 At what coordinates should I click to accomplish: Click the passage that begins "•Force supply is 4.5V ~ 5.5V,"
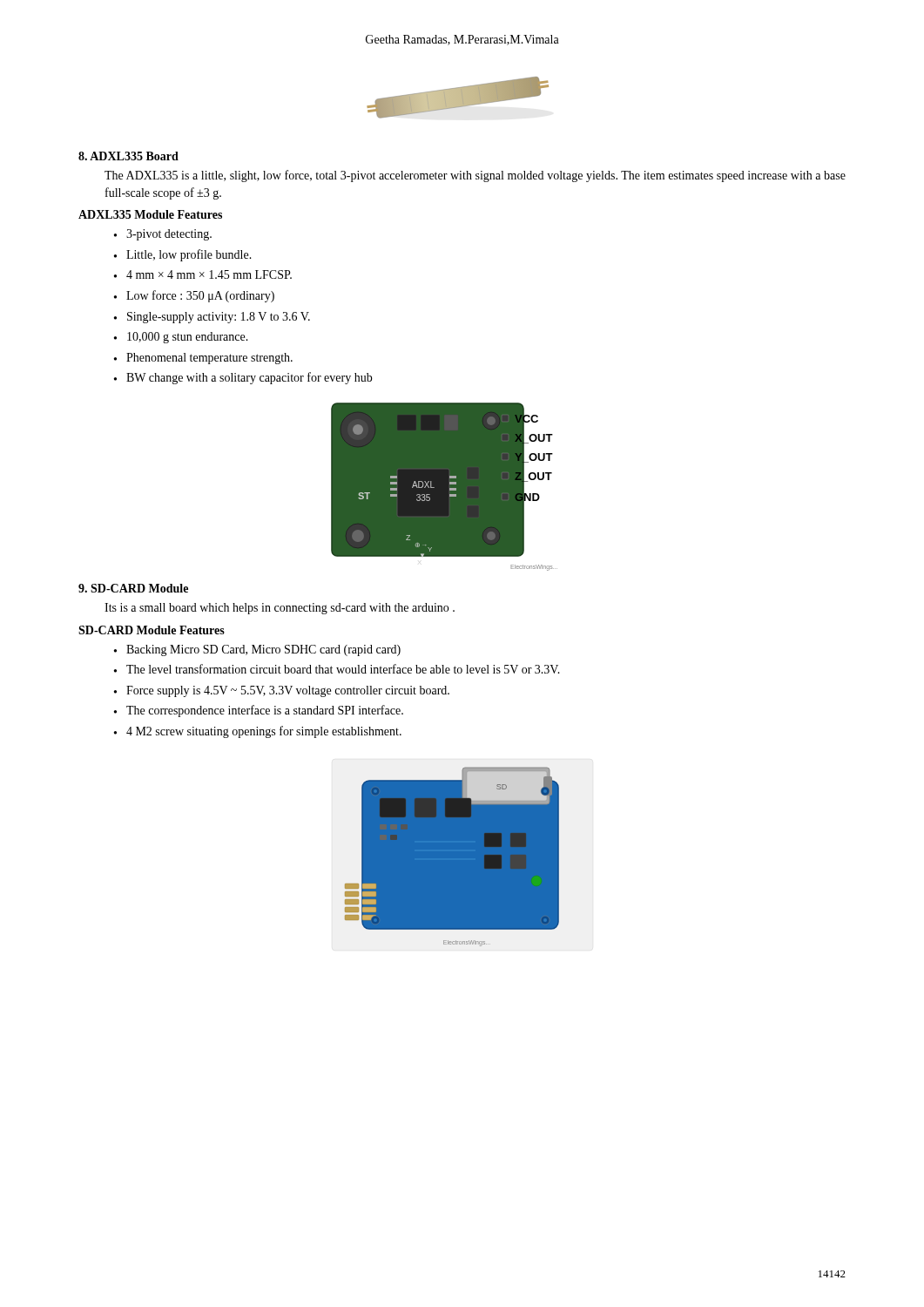pos(282,691)
